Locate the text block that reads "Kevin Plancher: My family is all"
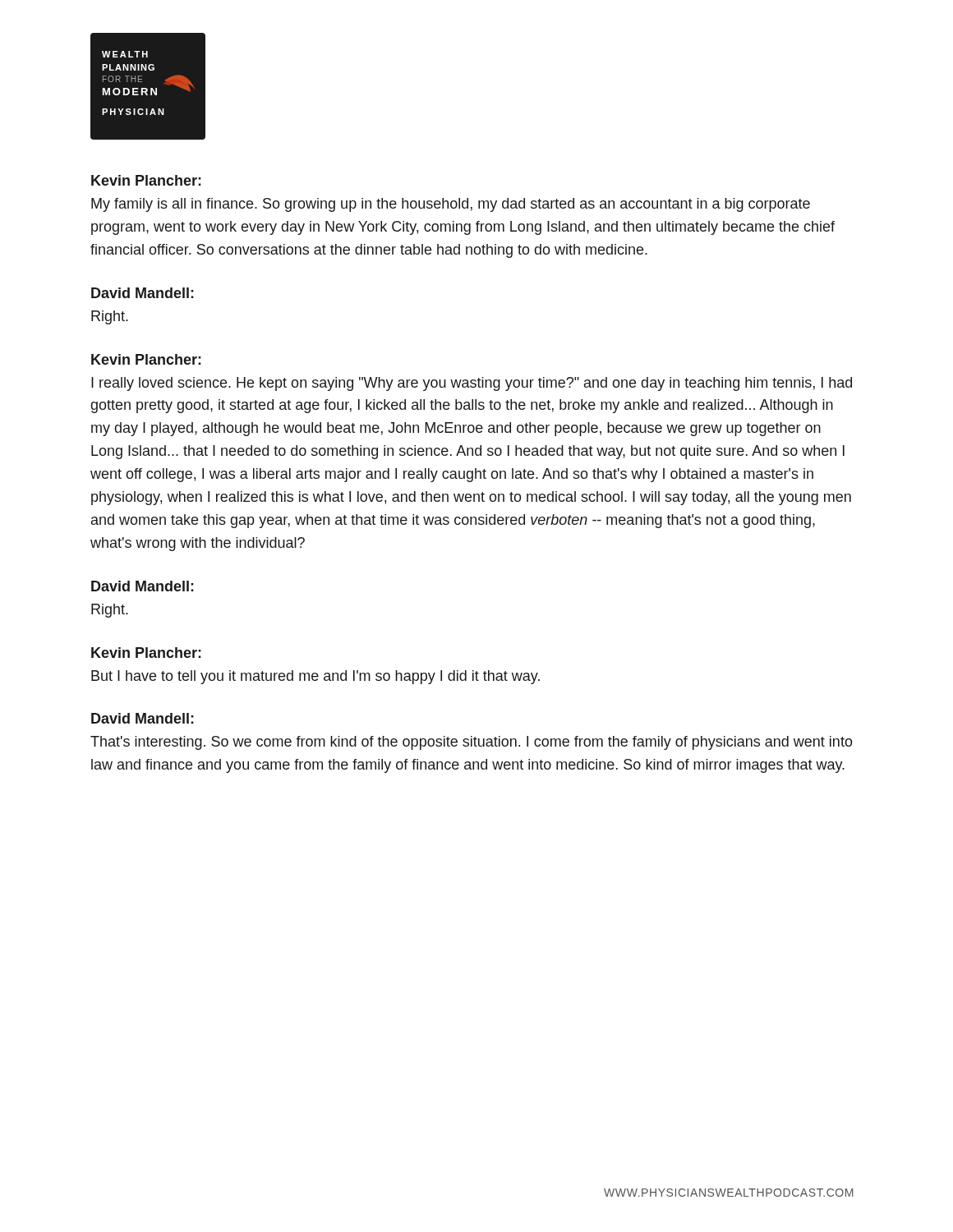 tap(472, 217)
